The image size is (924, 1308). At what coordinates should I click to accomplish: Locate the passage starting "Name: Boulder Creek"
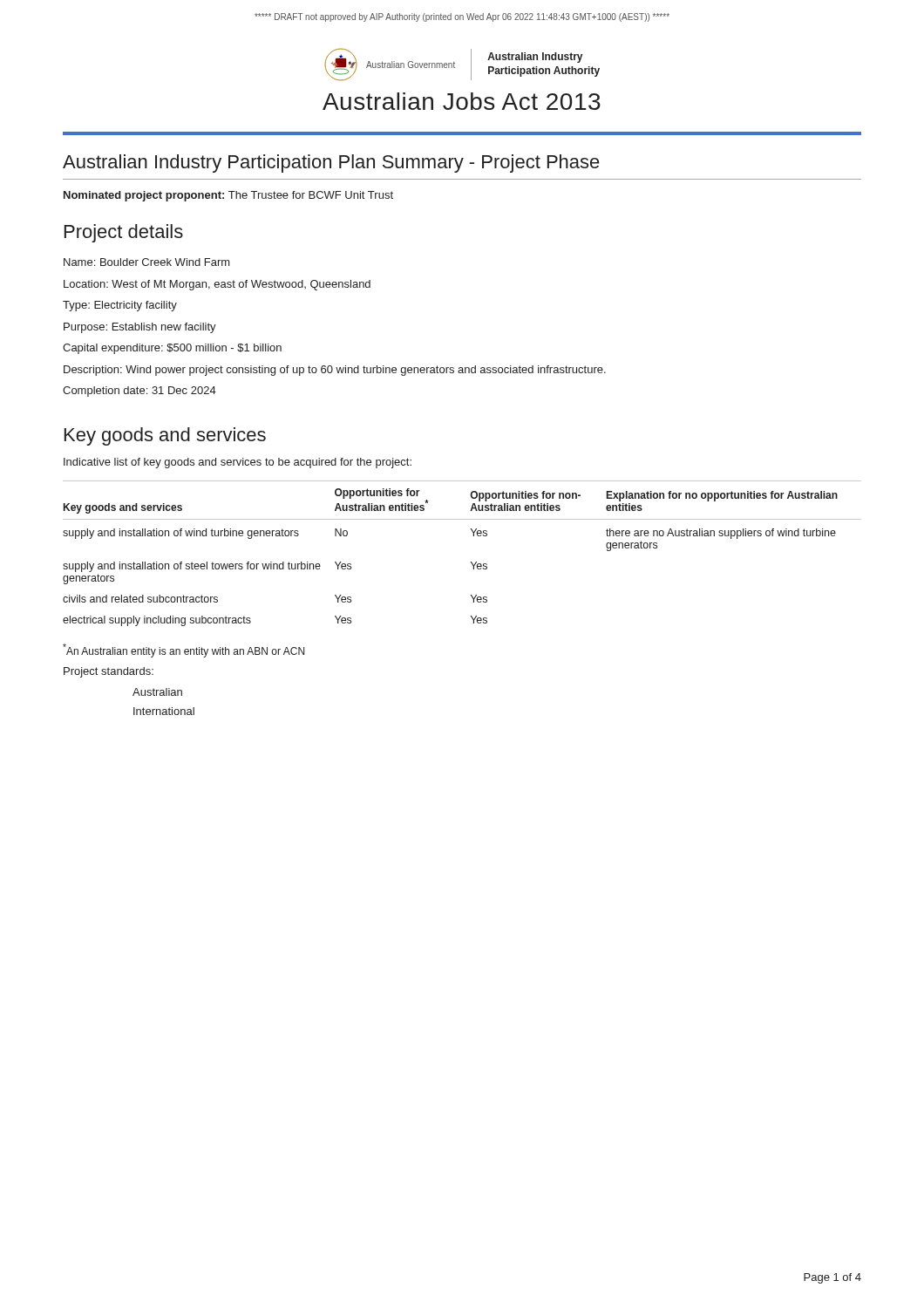coord(147,262)
